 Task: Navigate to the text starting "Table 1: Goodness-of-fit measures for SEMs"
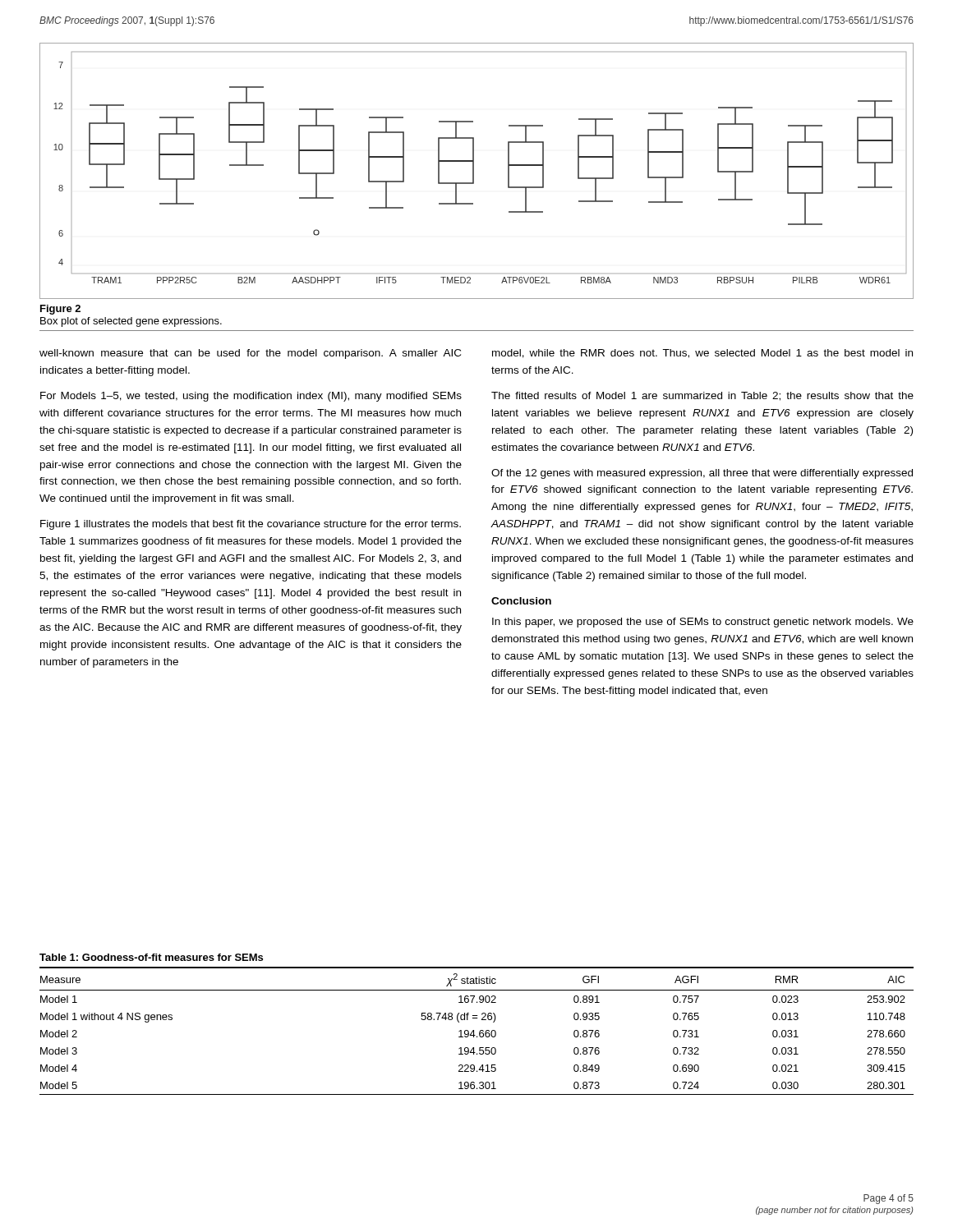pos(152,957)
